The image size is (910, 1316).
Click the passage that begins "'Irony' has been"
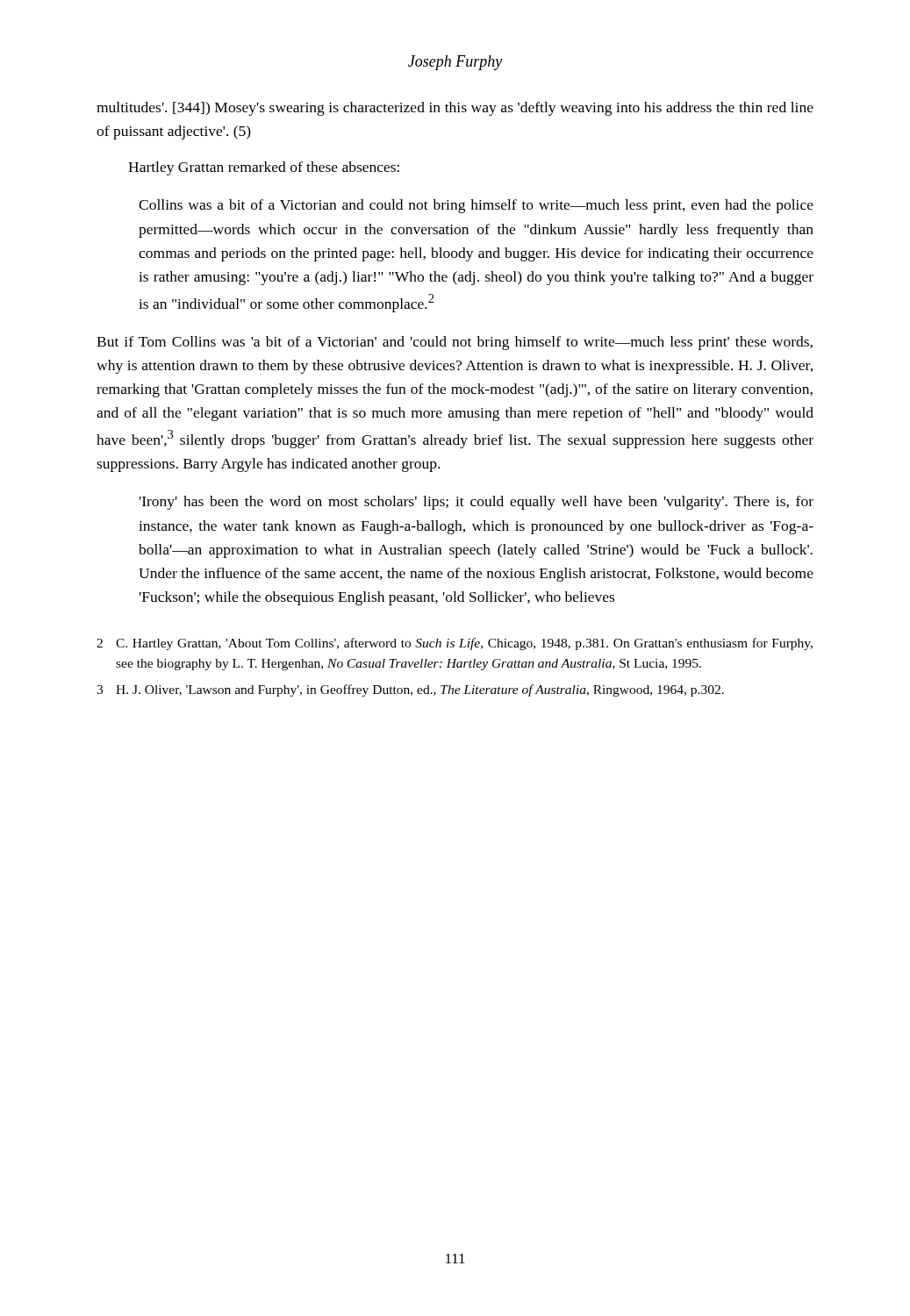pyautogui.click(x=476, y=549)
